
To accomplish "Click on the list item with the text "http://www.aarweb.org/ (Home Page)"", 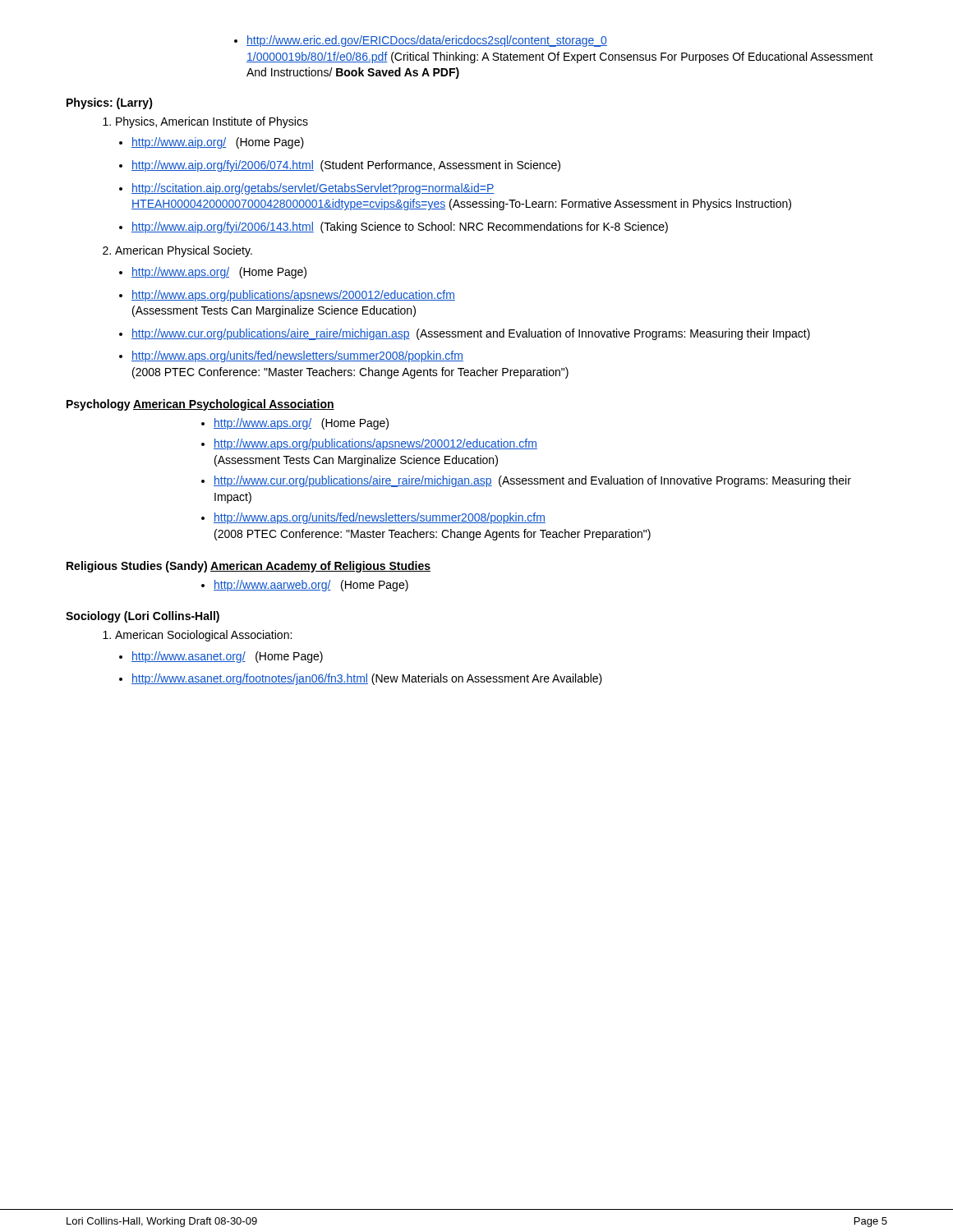I will pos(305,586).
